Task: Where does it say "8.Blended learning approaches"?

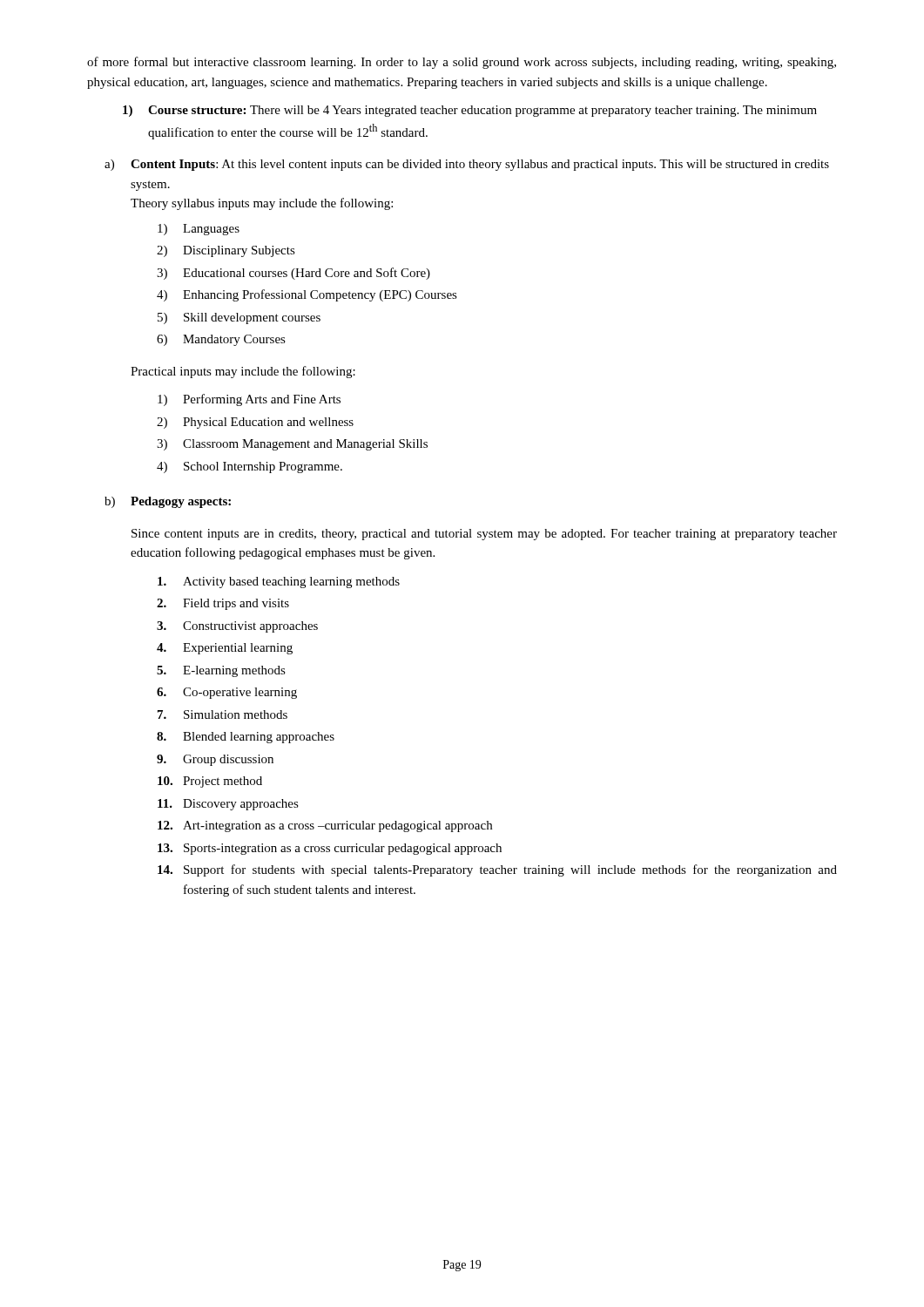Action: [x=246, y=738]
